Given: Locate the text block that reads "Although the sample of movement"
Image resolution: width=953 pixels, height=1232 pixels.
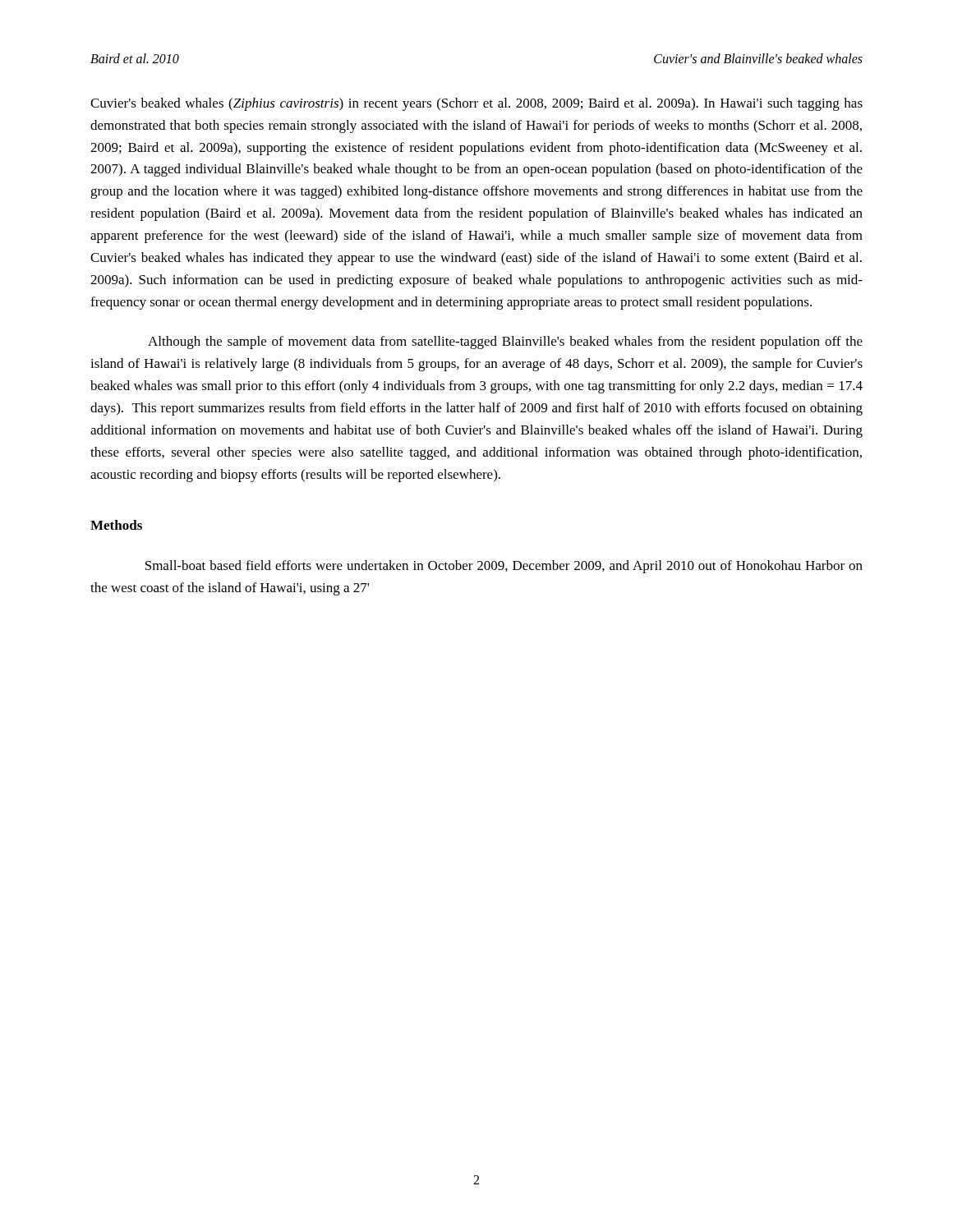Looking at the screenshot, I should (476, 408).
